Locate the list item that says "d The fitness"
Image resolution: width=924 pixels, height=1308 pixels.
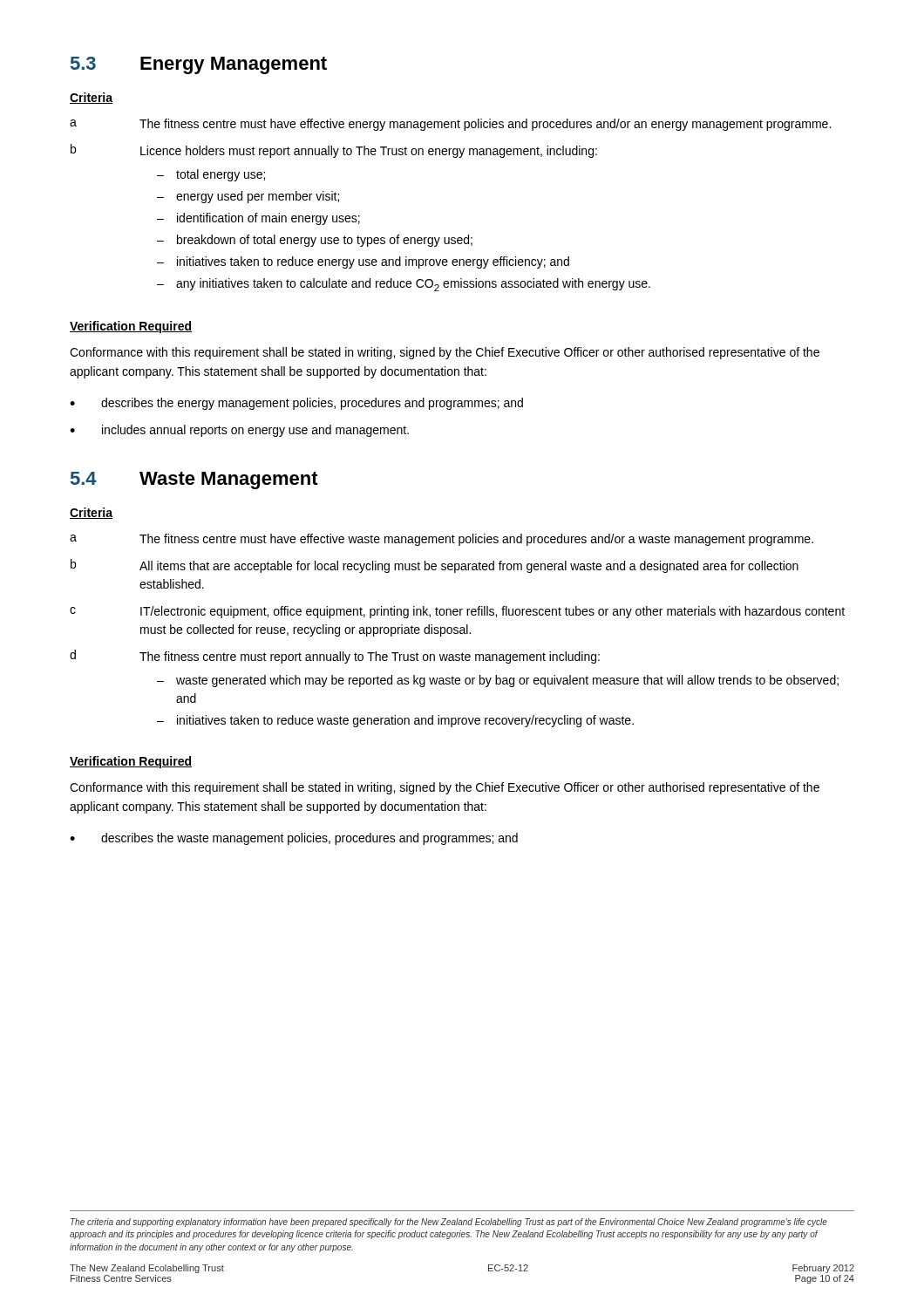[462, 691]
